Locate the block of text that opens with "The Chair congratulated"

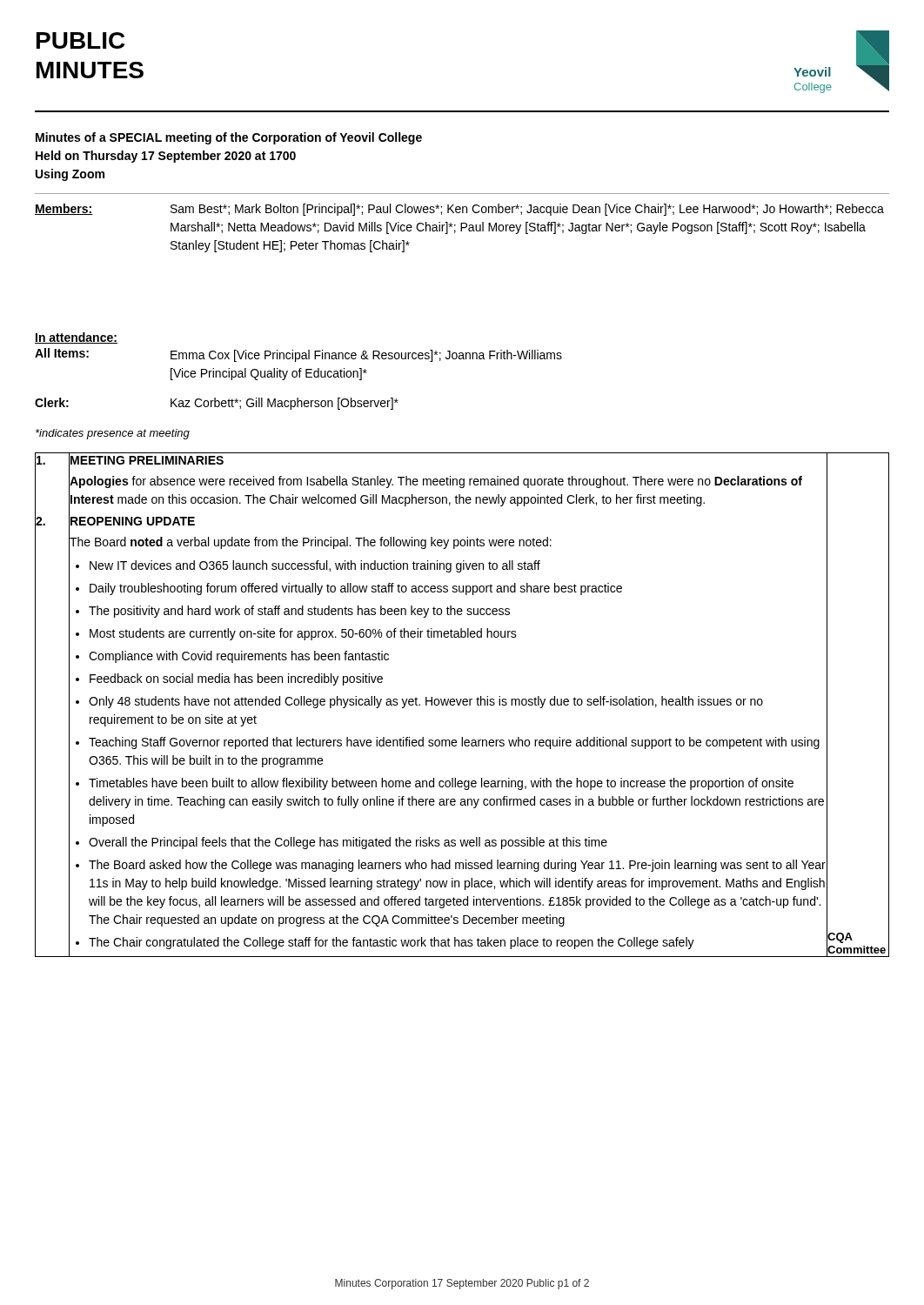[x=391, y=942]
